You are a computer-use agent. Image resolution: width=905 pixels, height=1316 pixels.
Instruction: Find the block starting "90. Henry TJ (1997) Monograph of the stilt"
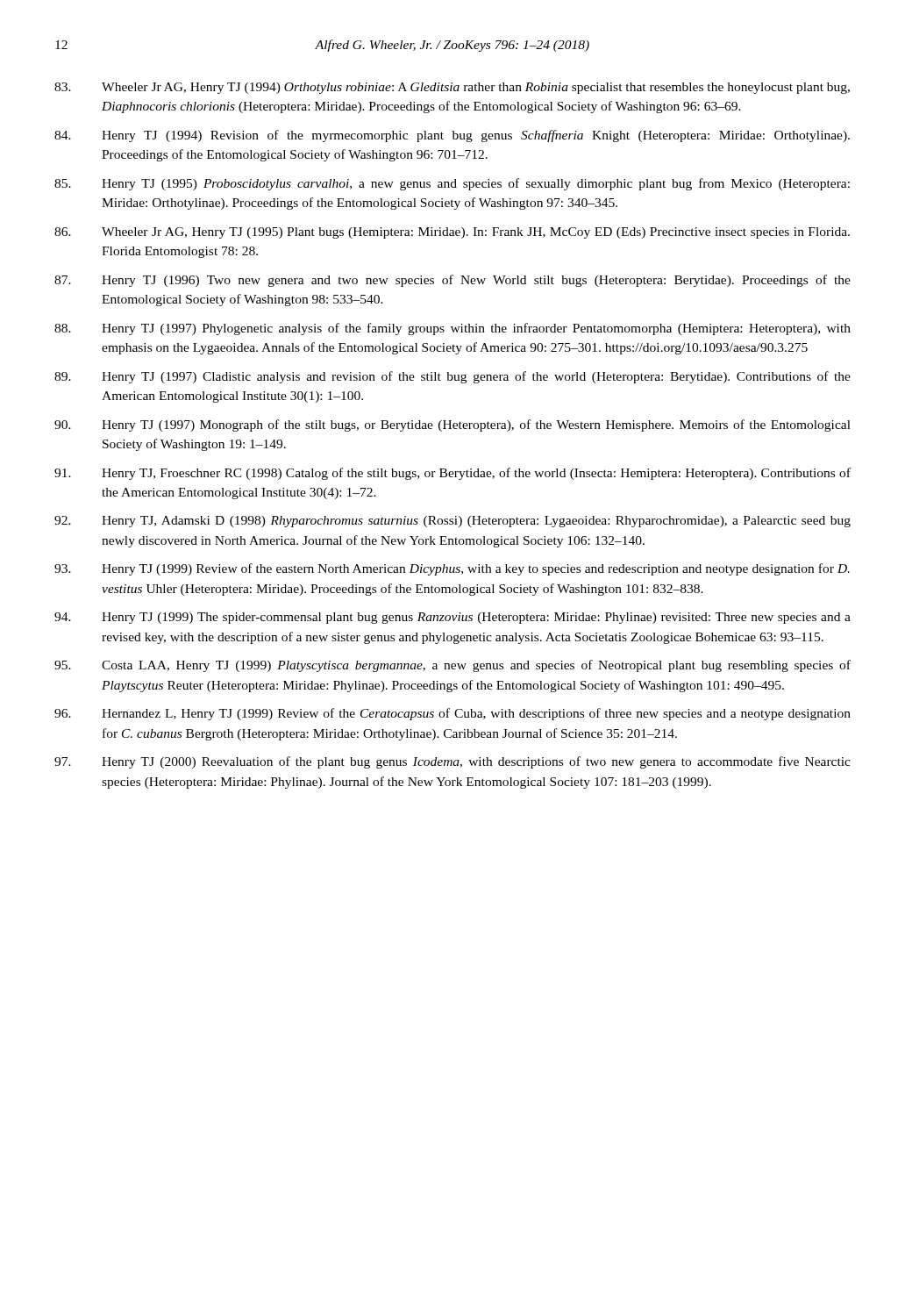[x=452, y=434]
